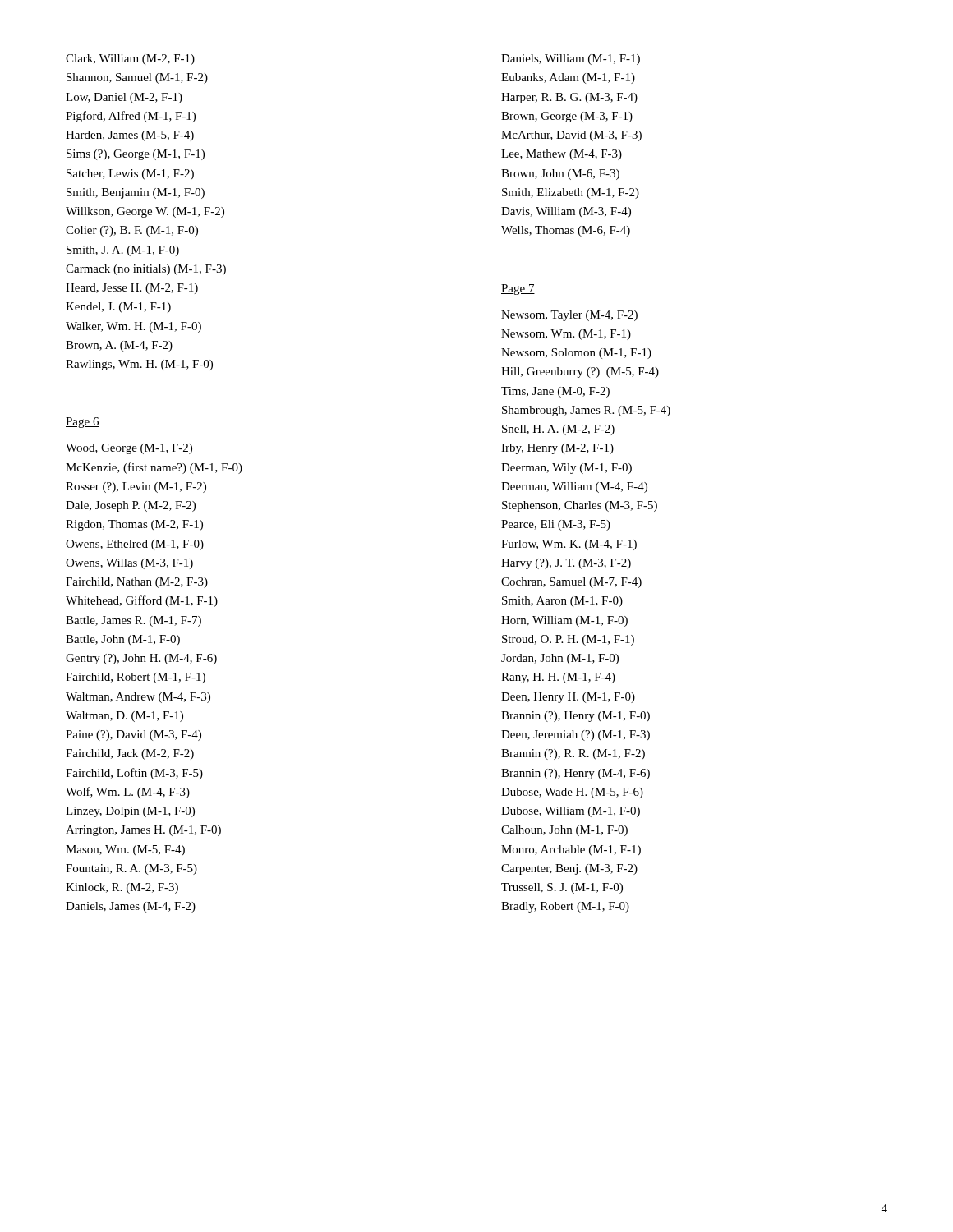Find the block on this page that starts "Harper, R. B. G. (M-3,"
This screenshot has height=1232, width=953.
569,97
